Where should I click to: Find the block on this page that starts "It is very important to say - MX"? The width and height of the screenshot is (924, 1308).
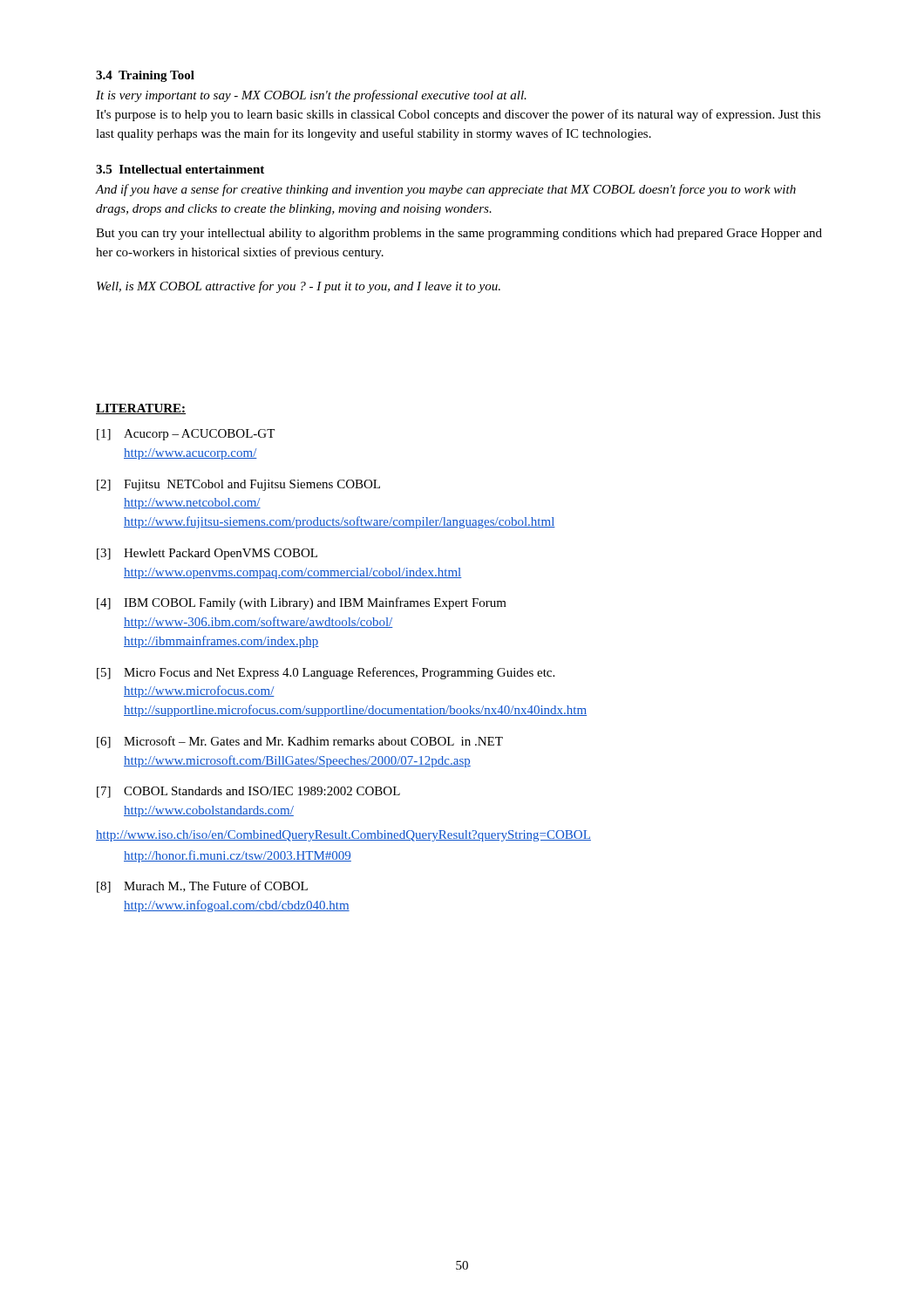point(458,114)
